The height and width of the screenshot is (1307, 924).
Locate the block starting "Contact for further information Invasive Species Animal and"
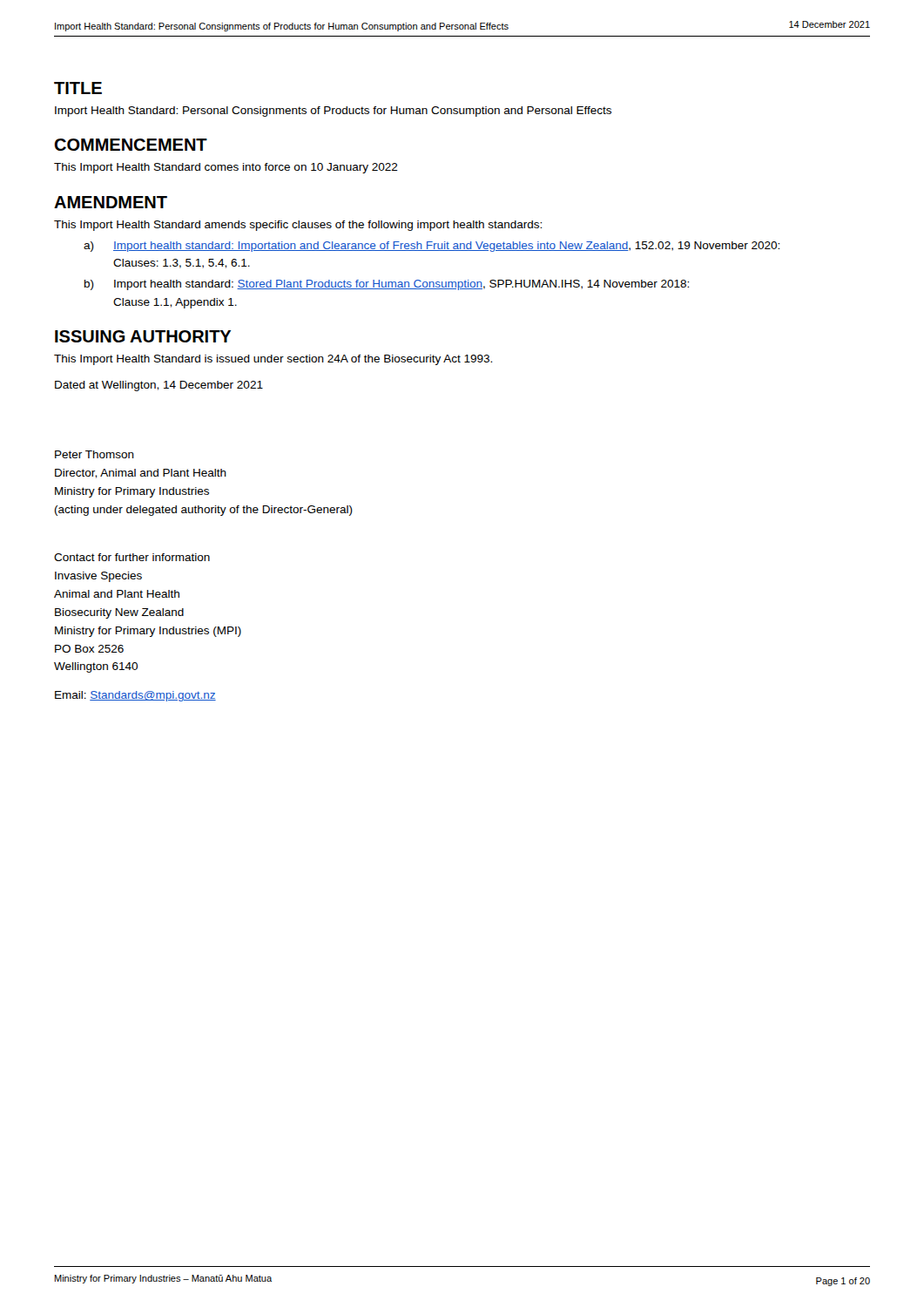[x=148, y=612]
